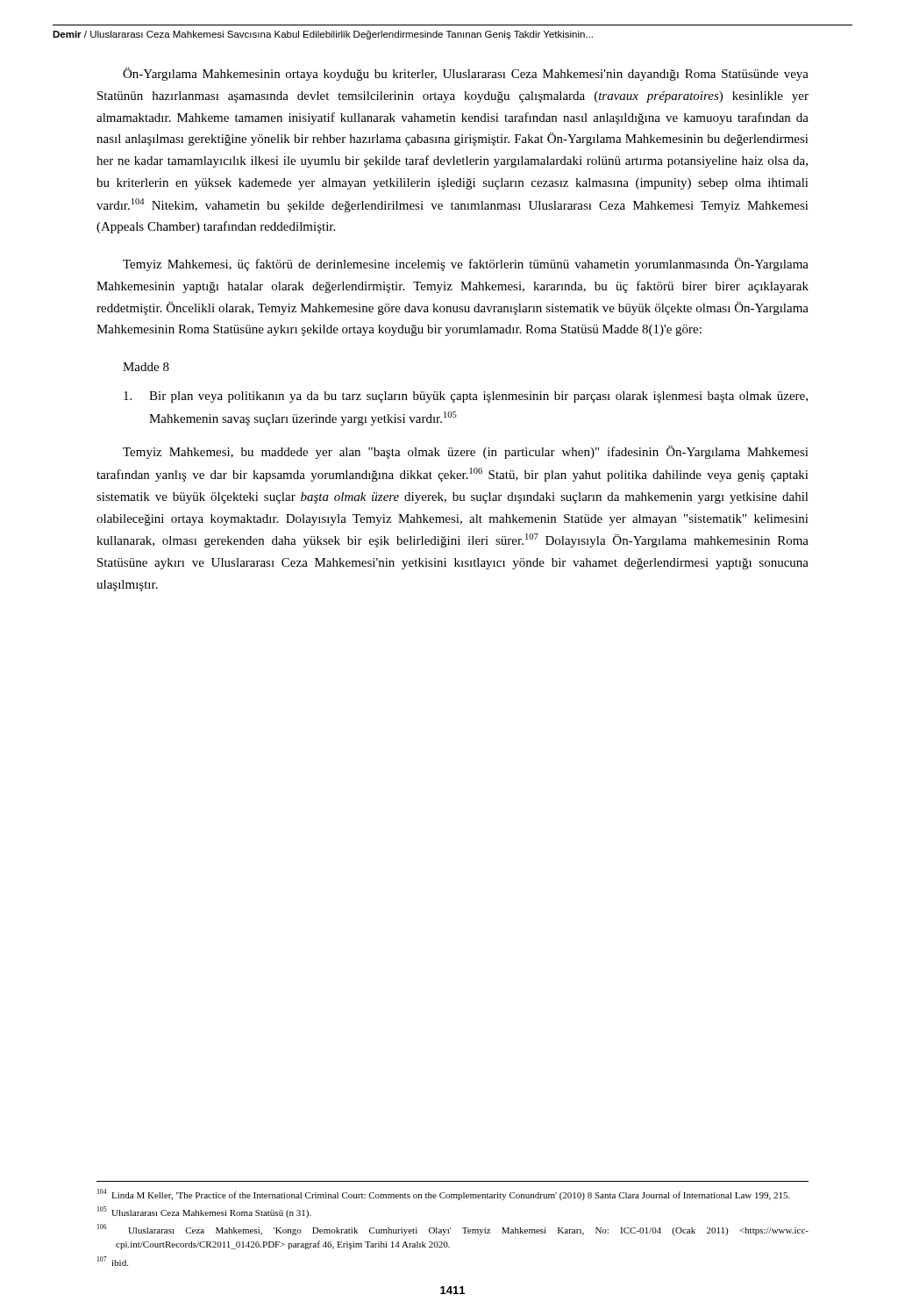This screenshot has width=905, height=1316.
Task: Locate the footnote that reads "107 ibid."
Action: (113, 1261)
